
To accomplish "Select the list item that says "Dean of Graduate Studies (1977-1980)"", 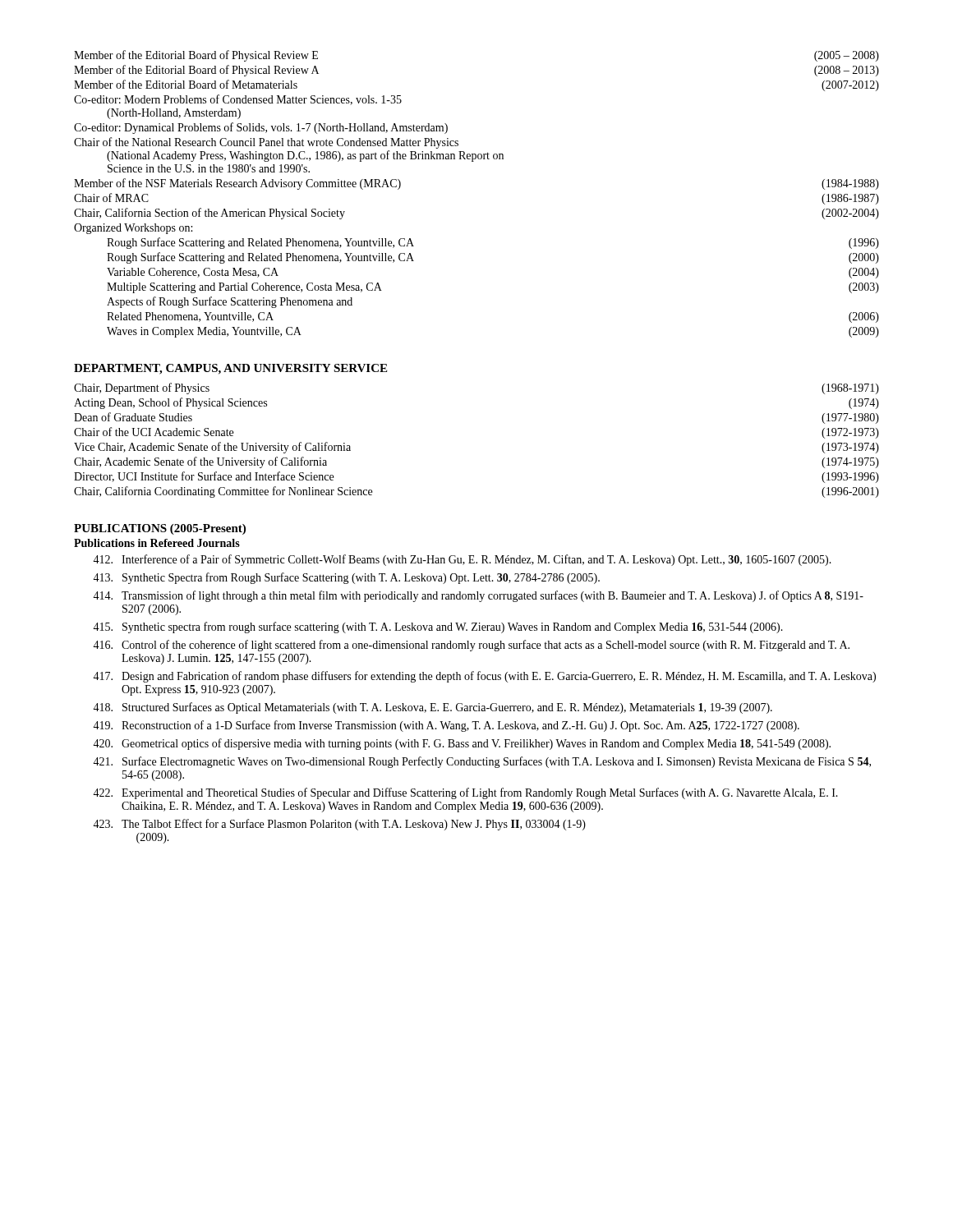I will tap(129, 418).
